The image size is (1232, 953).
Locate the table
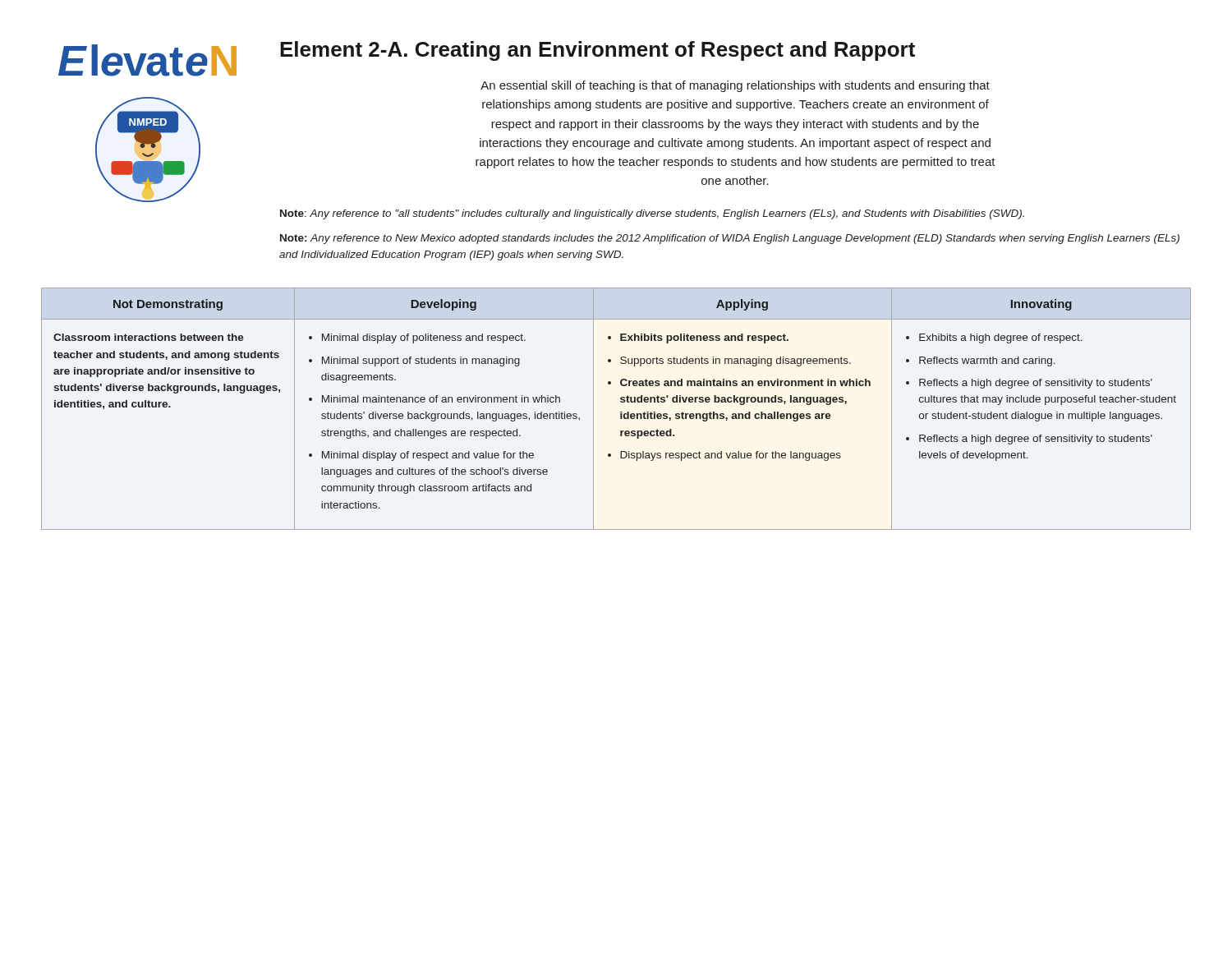coord(616,409)
